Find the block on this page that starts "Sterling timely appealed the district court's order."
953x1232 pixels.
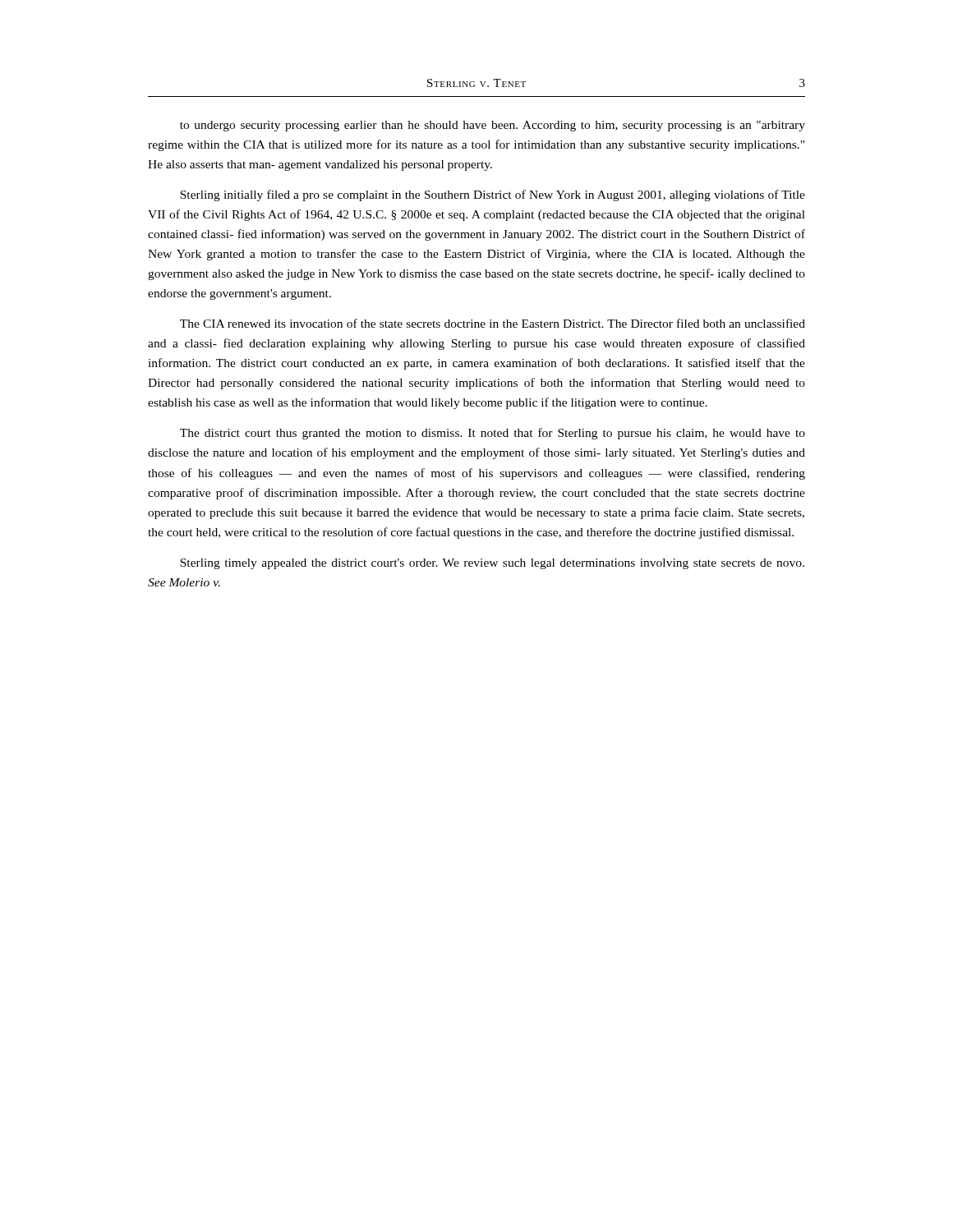(x=476, y=572)
